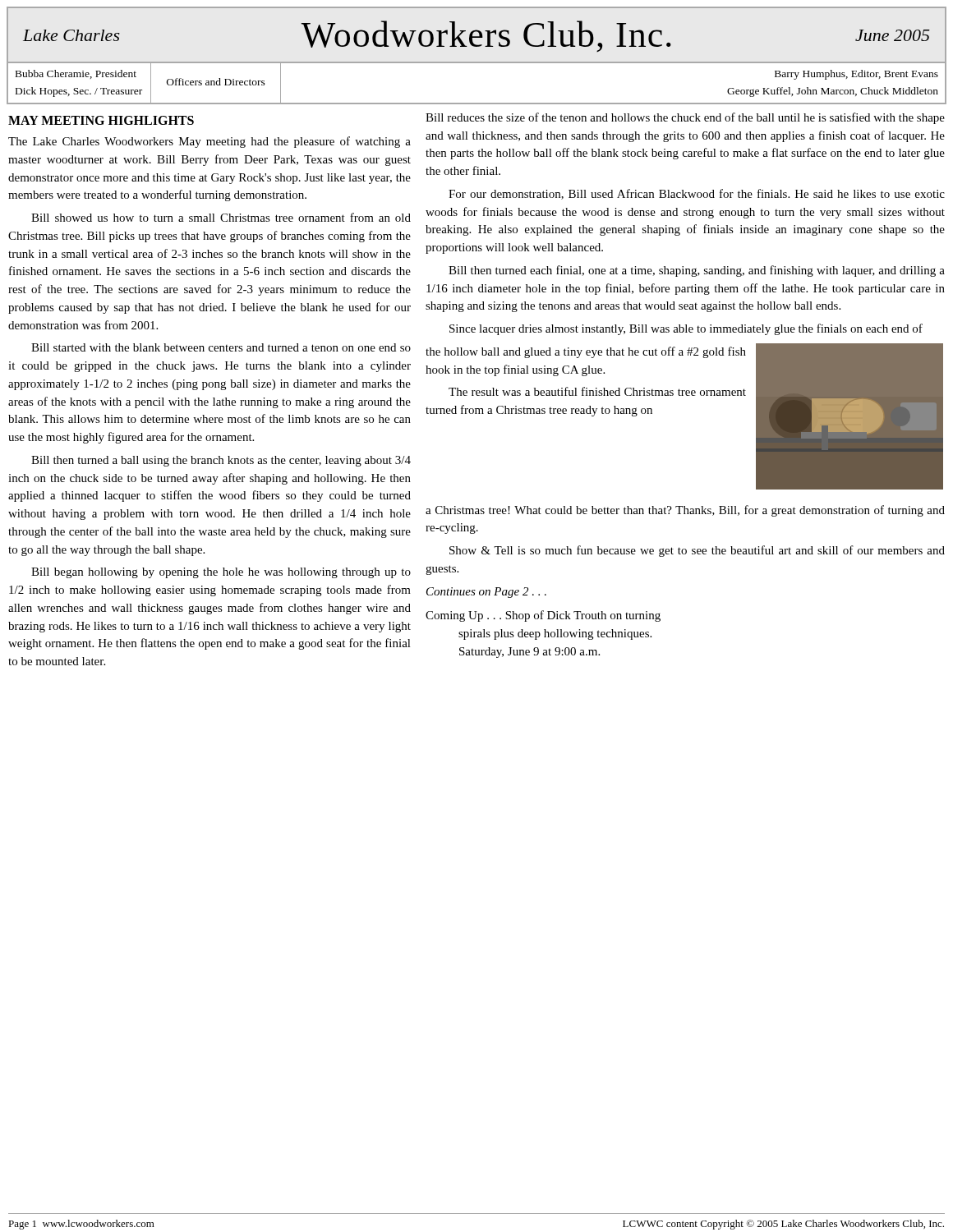Click the passage that begins "For our demonstration,"
Image resolution: width=953 pixels, height=1232 pixels.
[x=685, y=221]
